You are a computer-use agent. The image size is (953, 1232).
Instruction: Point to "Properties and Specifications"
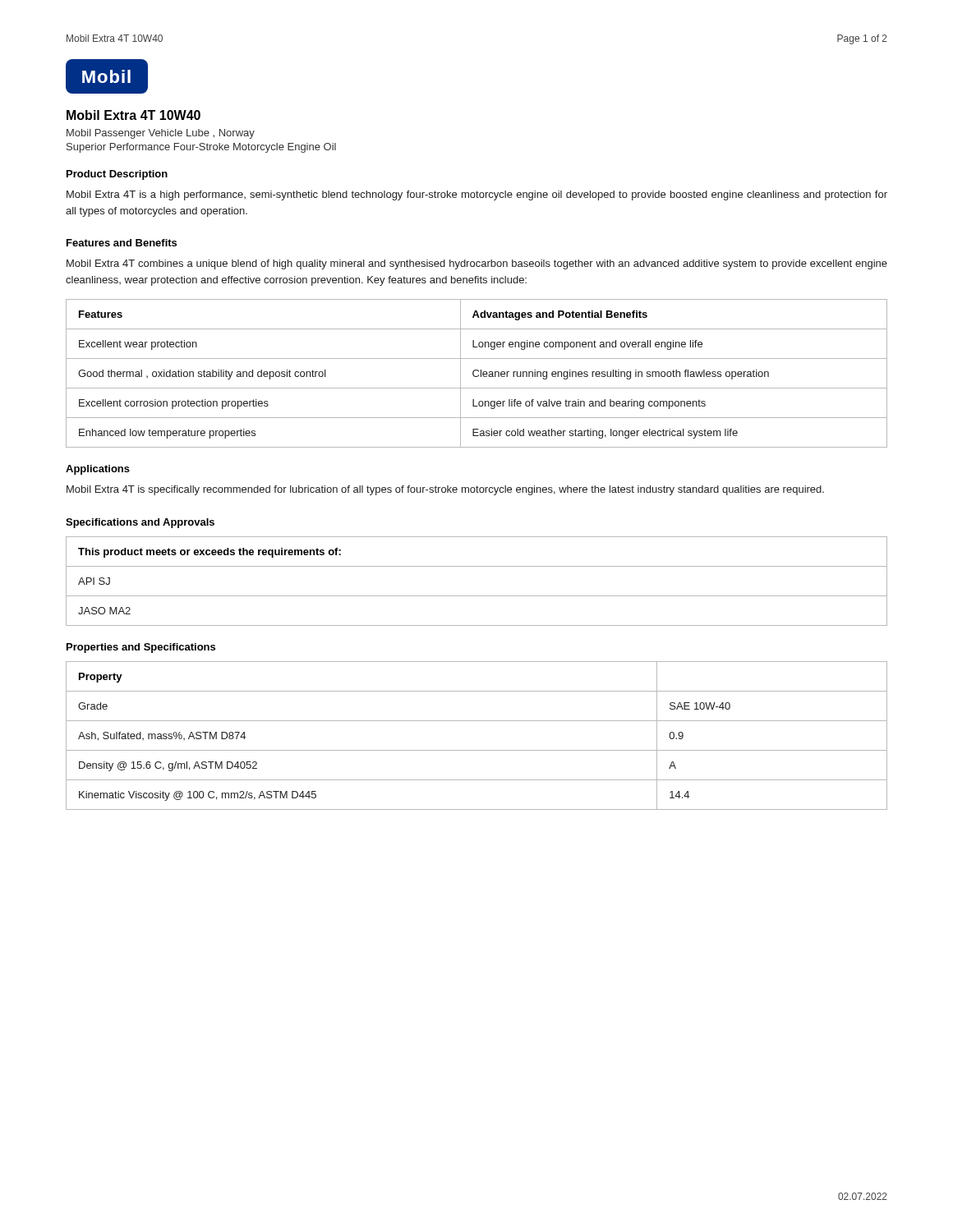pyautogui.click(x=141, y=646)
